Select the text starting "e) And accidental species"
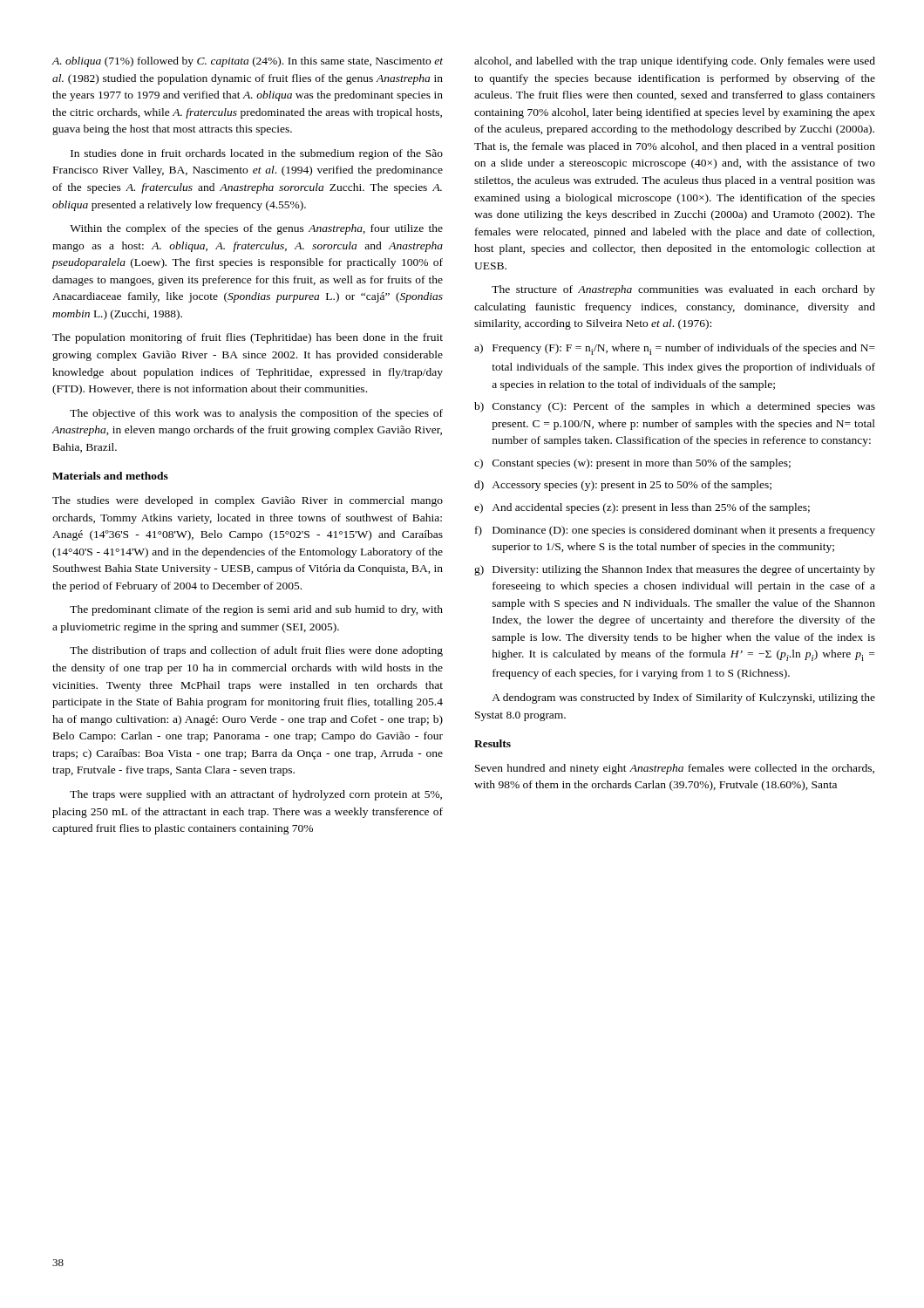The width and height of the screenshot is (924, 1308). (675, 507)
